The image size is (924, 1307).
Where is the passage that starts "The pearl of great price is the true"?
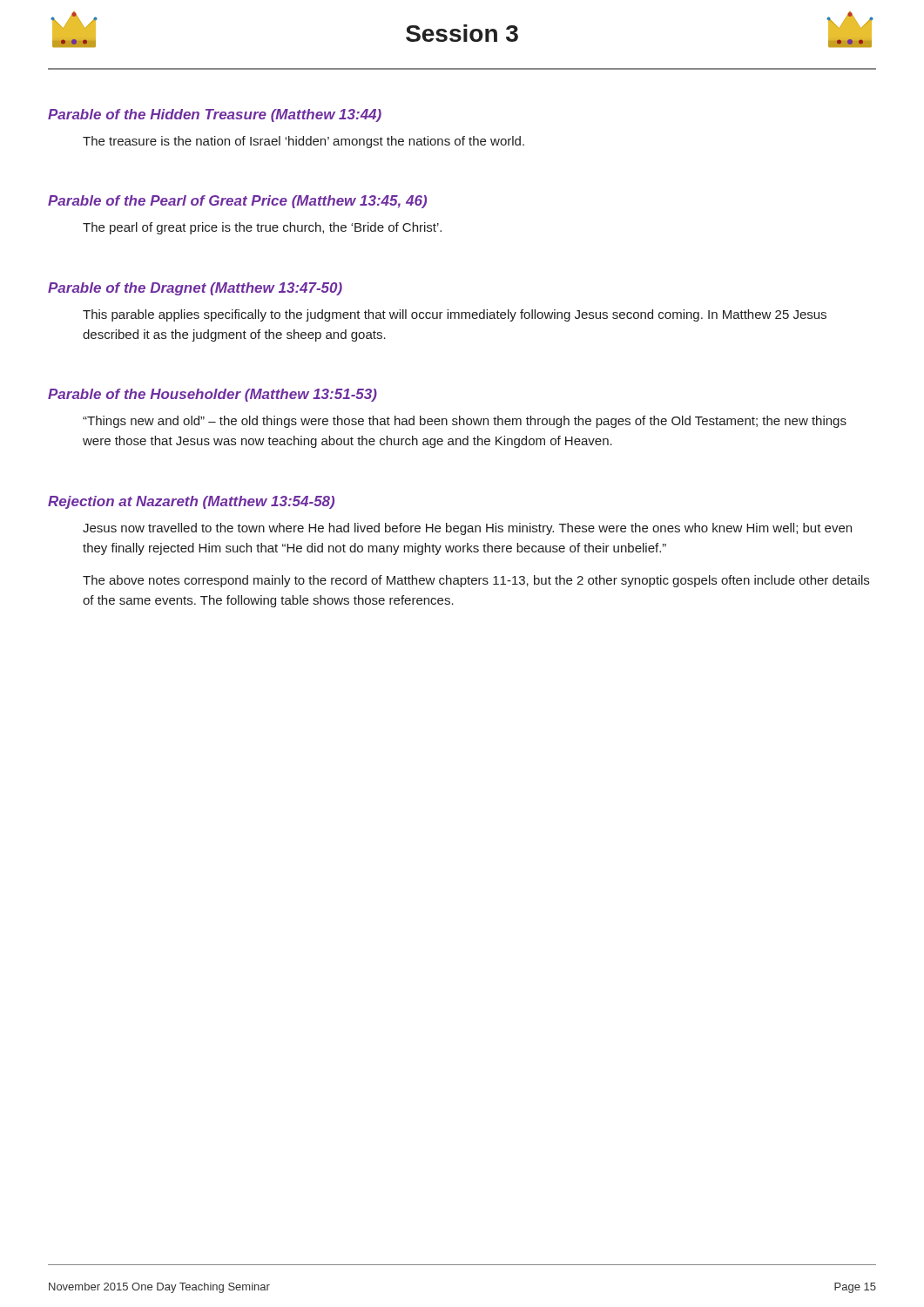click(263, 227)
